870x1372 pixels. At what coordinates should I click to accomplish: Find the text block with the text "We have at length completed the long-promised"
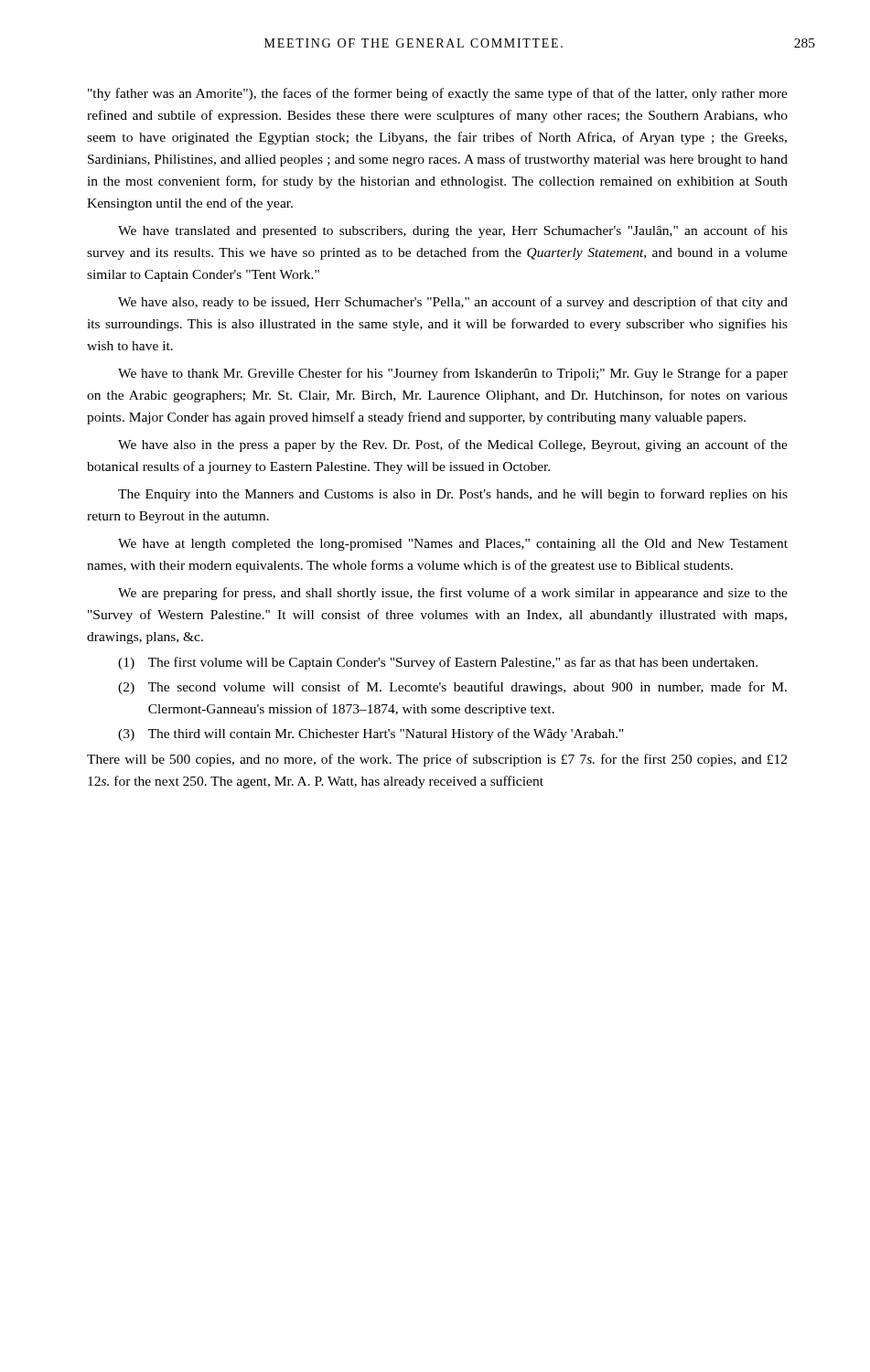coord(437,555)
